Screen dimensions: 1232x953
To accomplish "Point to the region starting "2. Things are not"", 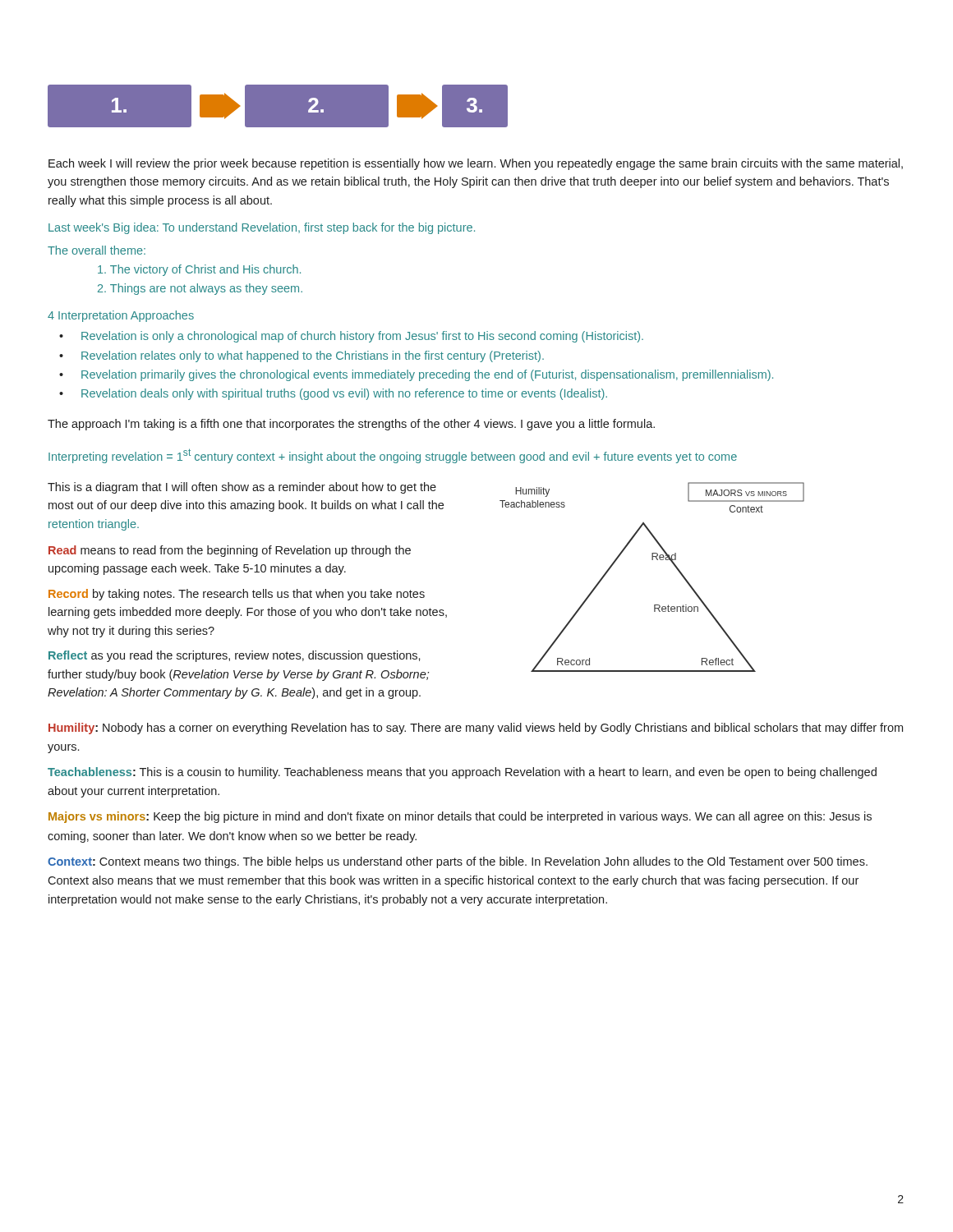I will (x=200, y=288).
